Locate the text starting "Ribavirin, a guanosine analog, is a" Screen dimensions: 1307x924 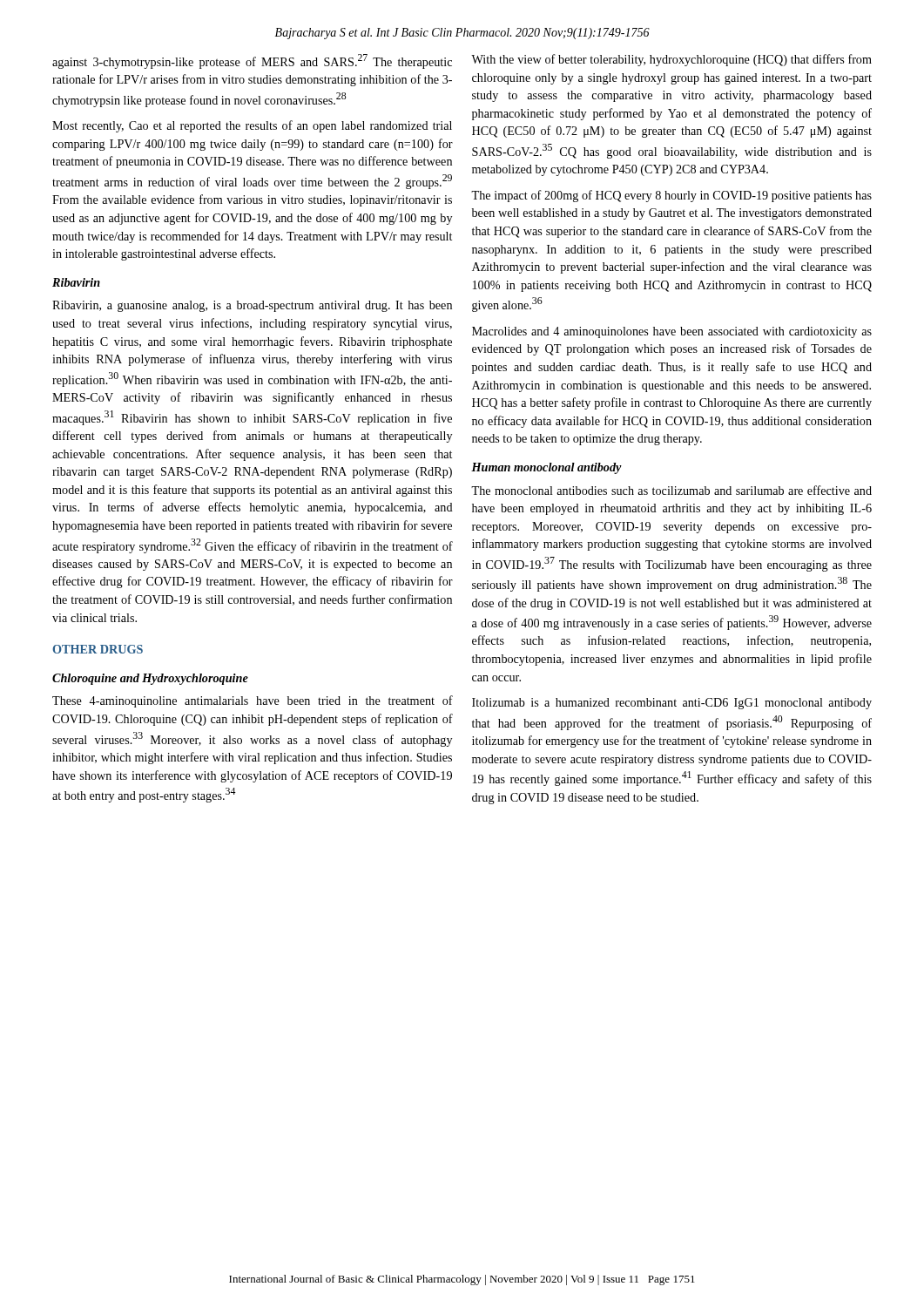(252, 462)
